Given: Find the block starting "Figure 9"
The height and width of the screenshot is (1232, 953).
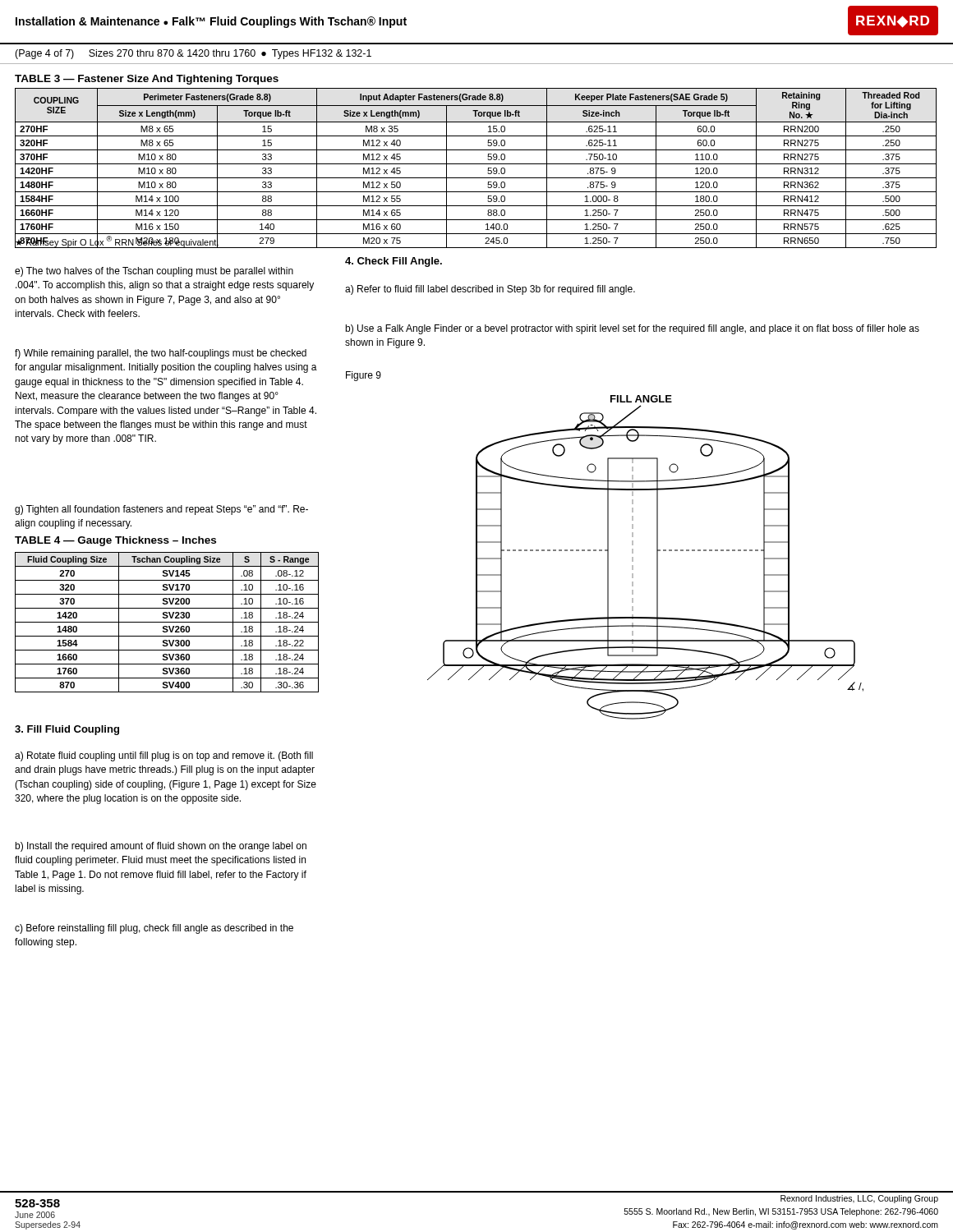Looking at the screenshot, I should (363, 375).
